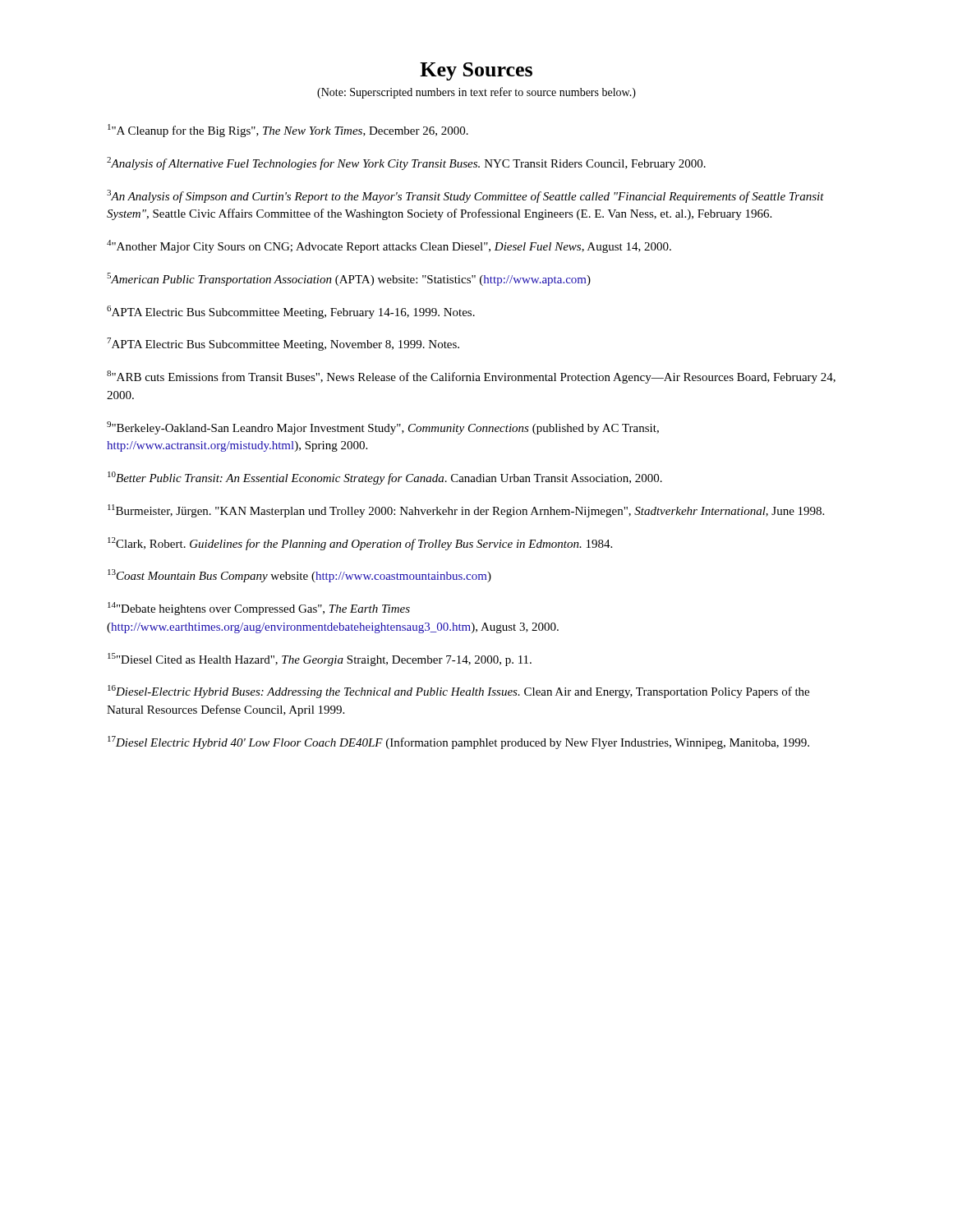Find the block starting "8"ARB cuts Emissions from Transit Buses", News Release"

coord(471,385)
